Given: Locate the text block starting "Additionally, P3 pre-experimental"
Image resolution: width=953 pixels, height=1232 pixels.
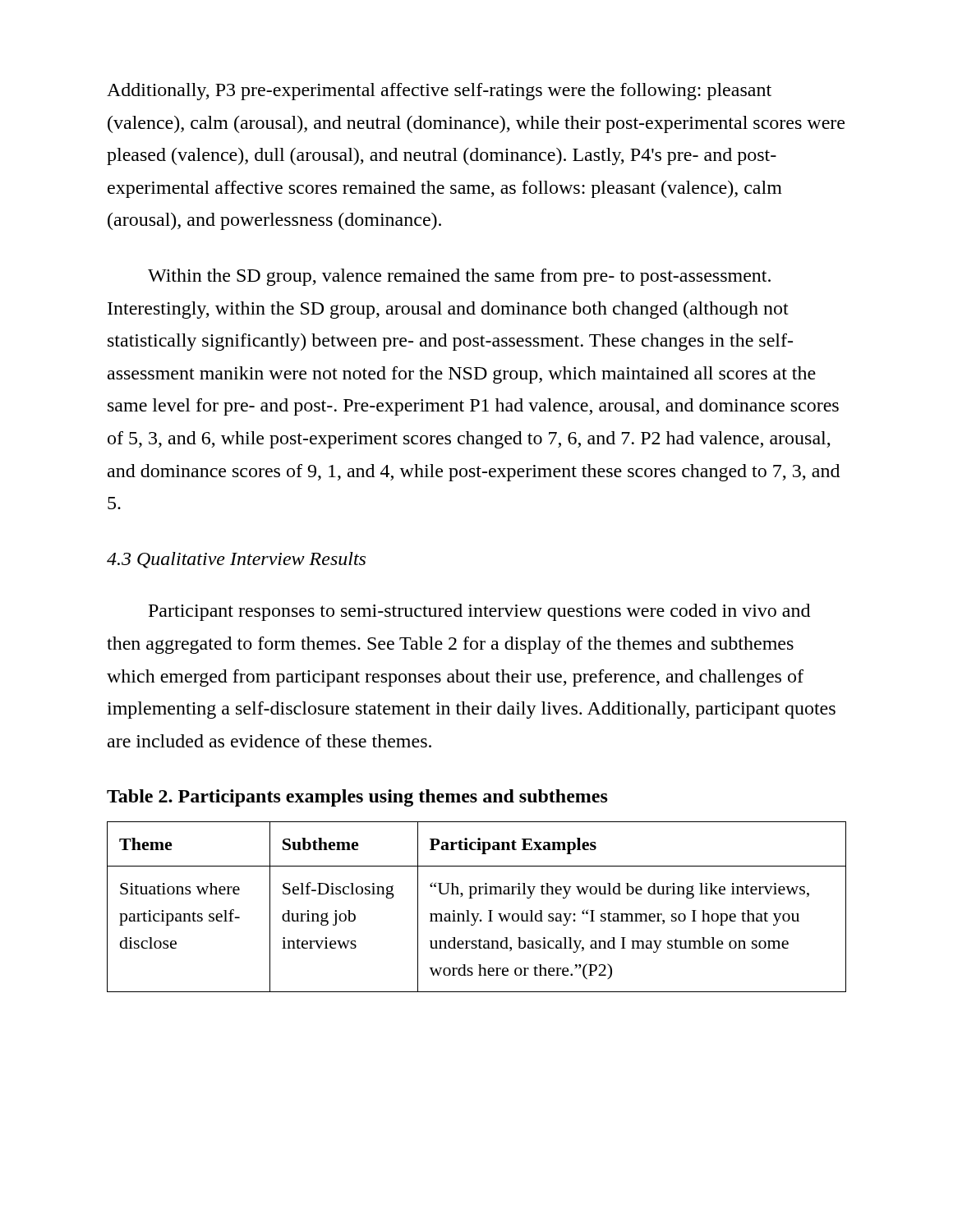Looking at the screenshot, I should click(476, 155).
